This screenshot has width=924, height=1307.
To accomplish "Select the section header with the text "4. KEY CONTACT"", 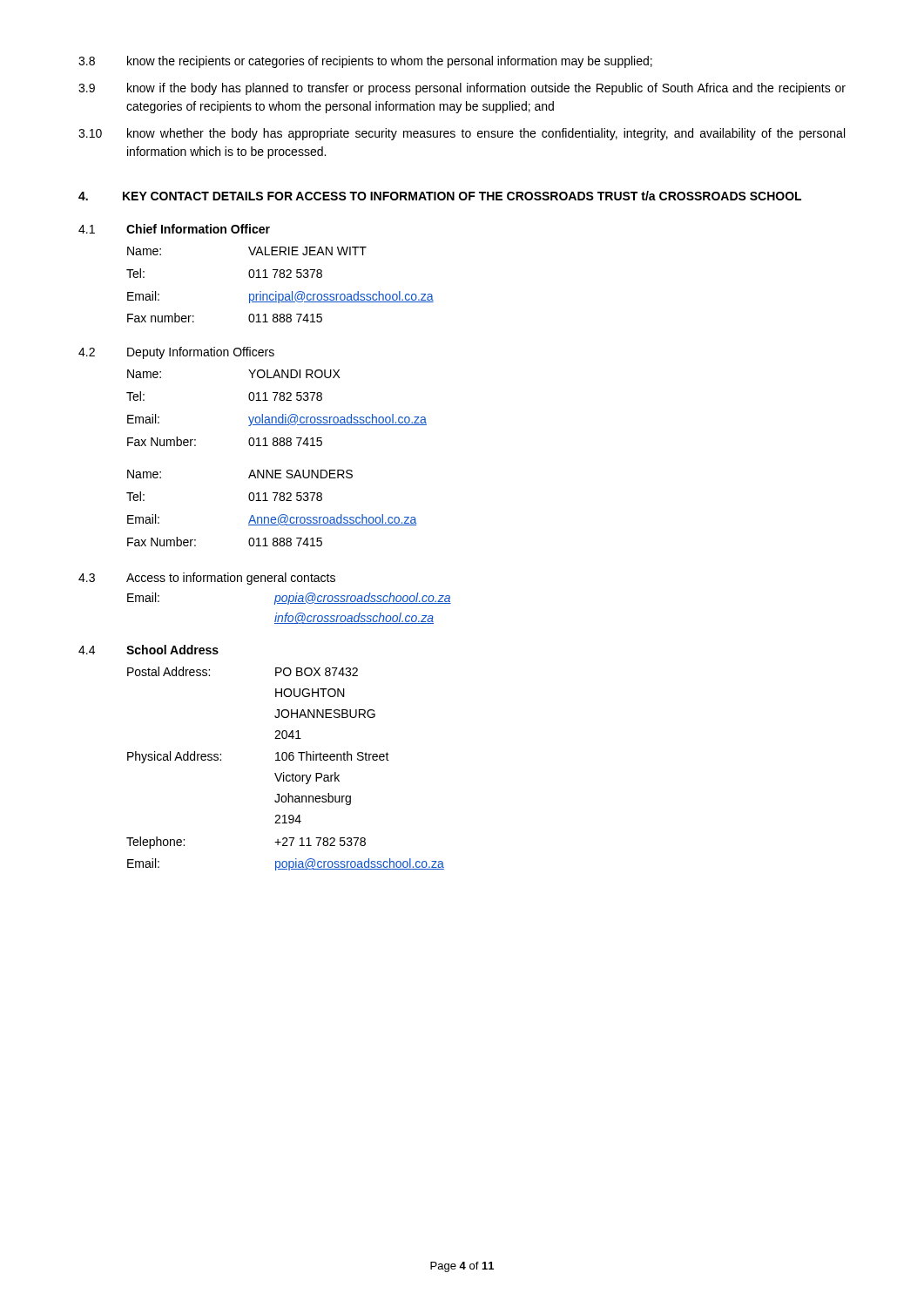I will 440,196.
